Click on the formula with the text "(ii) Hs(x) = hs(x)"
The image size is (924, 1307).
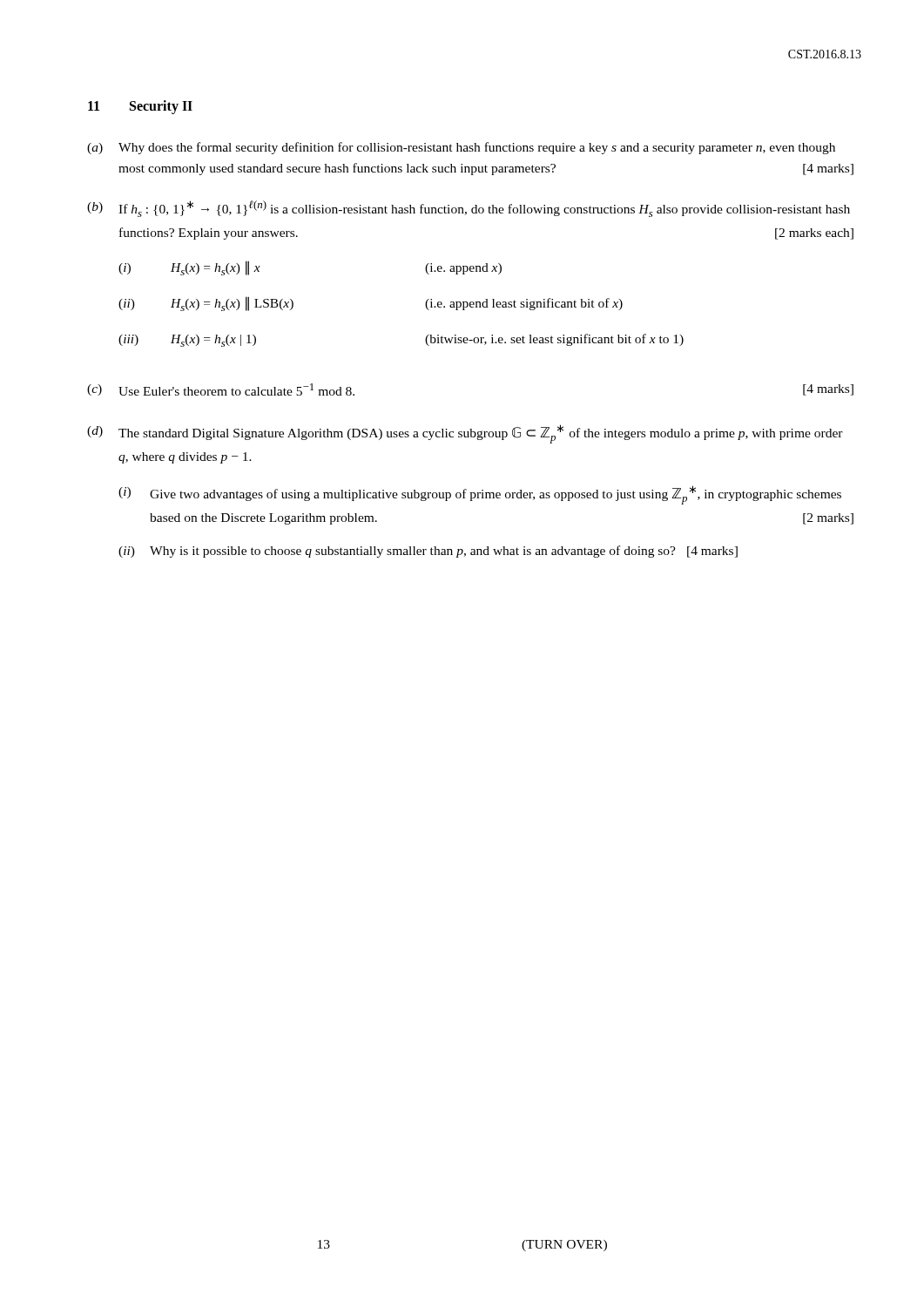232,304
